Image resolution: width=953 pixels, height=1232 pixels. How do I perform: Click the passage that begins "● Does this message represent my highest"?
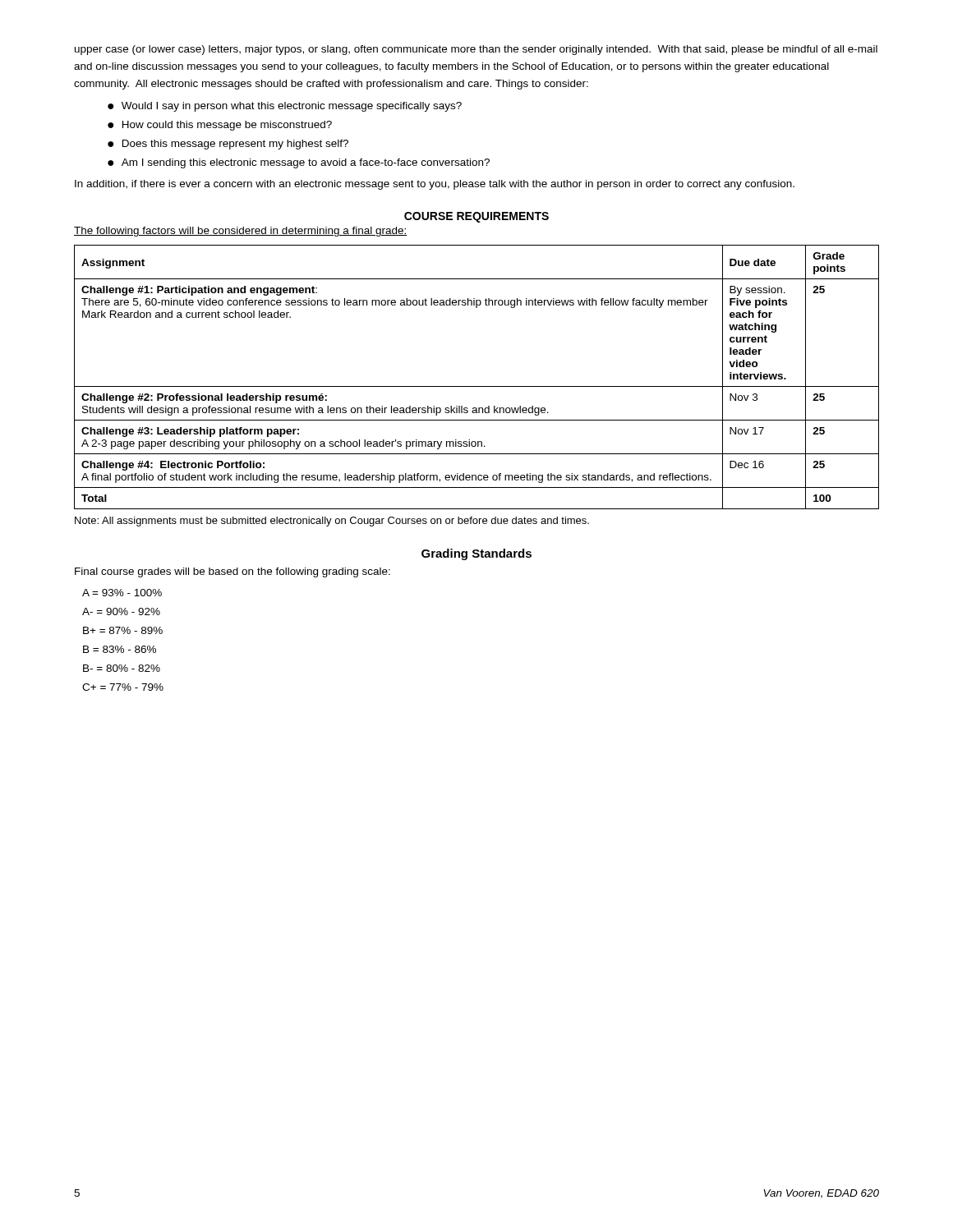[228, 144]
